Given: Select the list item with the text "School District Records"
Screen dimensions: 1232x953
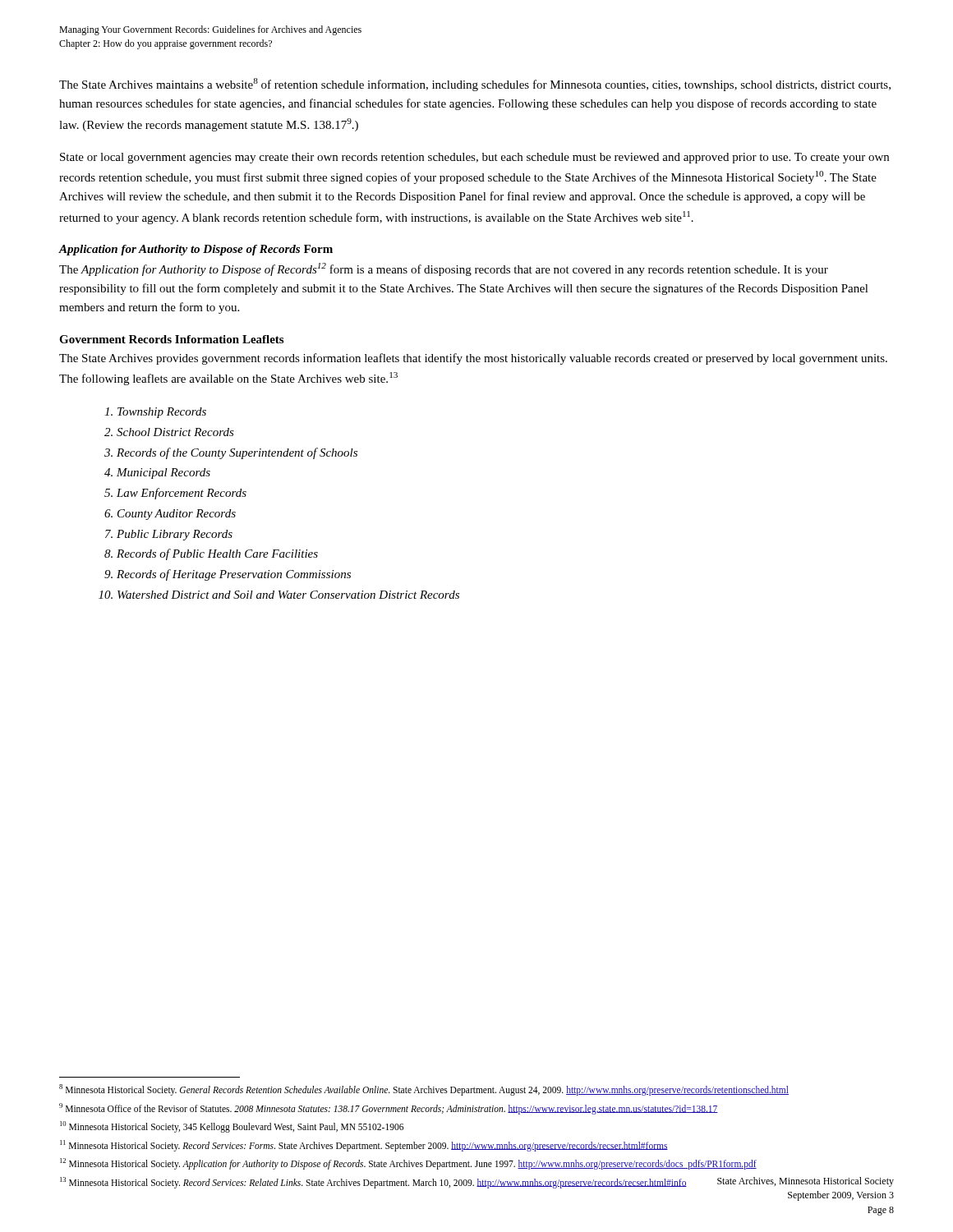Looking at the screenshot, I should click(x=175, y=432).
